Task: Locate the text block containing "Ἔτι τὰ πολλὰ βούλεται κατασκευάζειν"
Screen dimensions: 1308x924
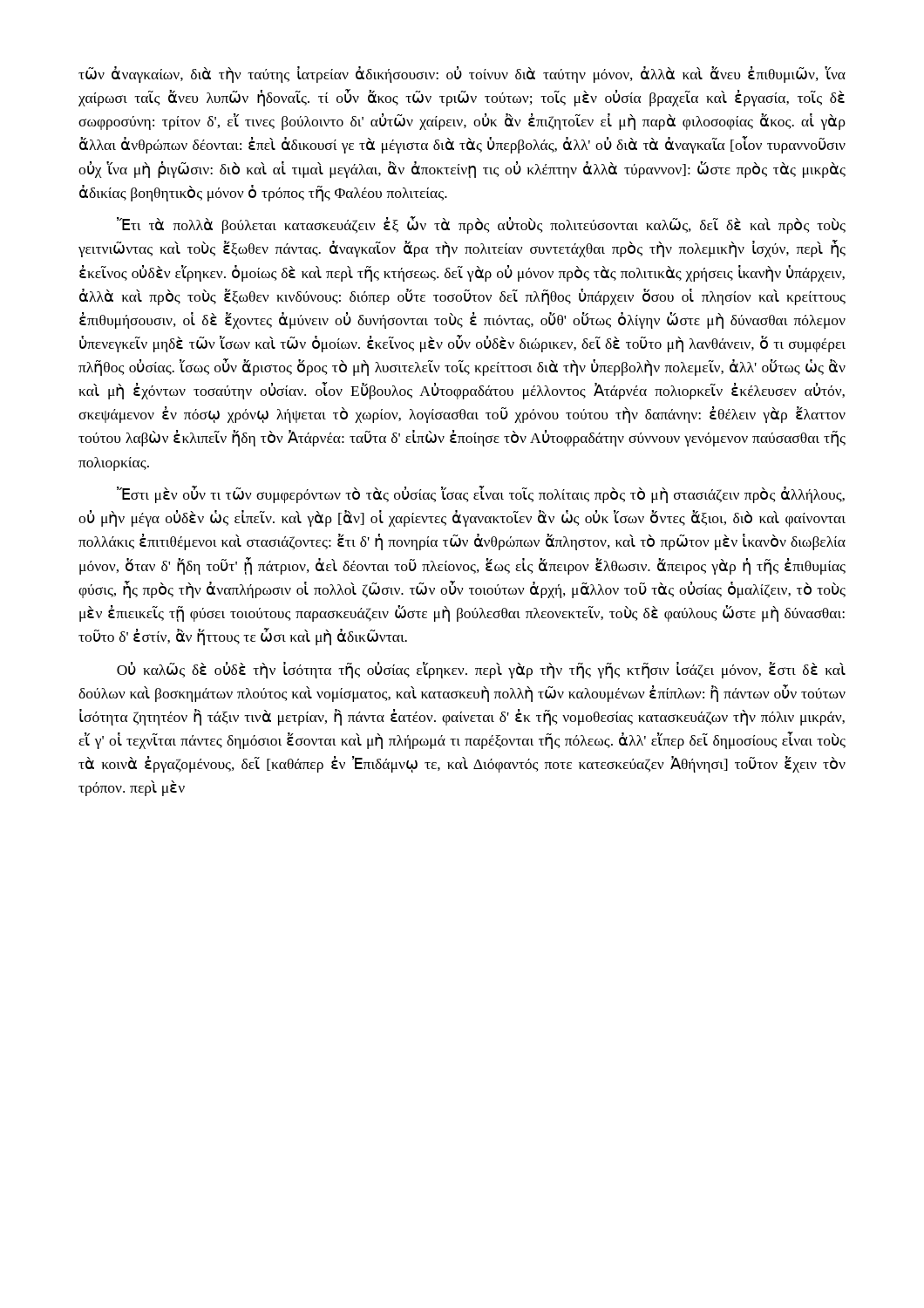Action: (x=462, y=343)
